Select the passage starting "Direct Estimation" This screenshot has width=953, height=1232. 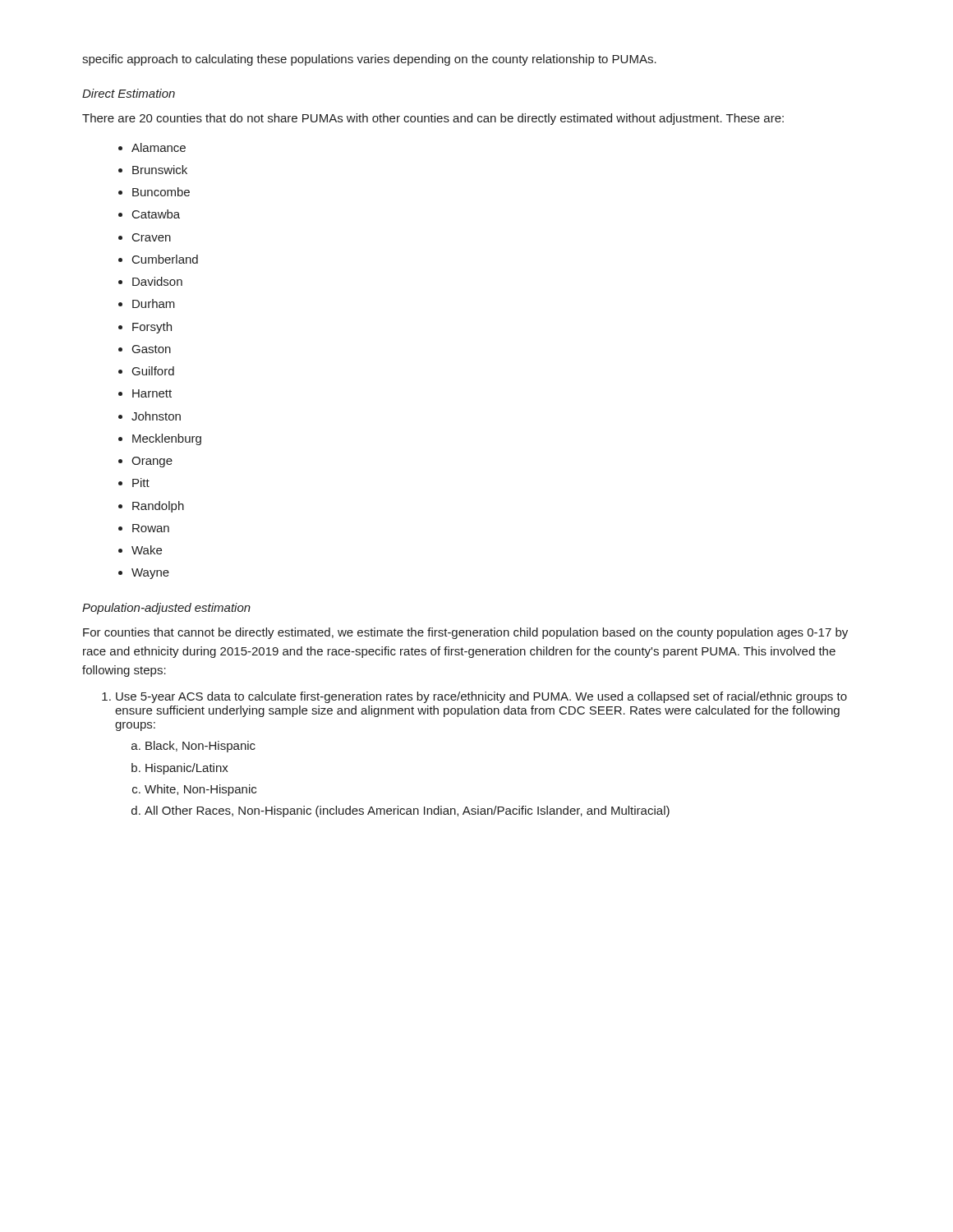pyautogui.click(x=129, y=93)
